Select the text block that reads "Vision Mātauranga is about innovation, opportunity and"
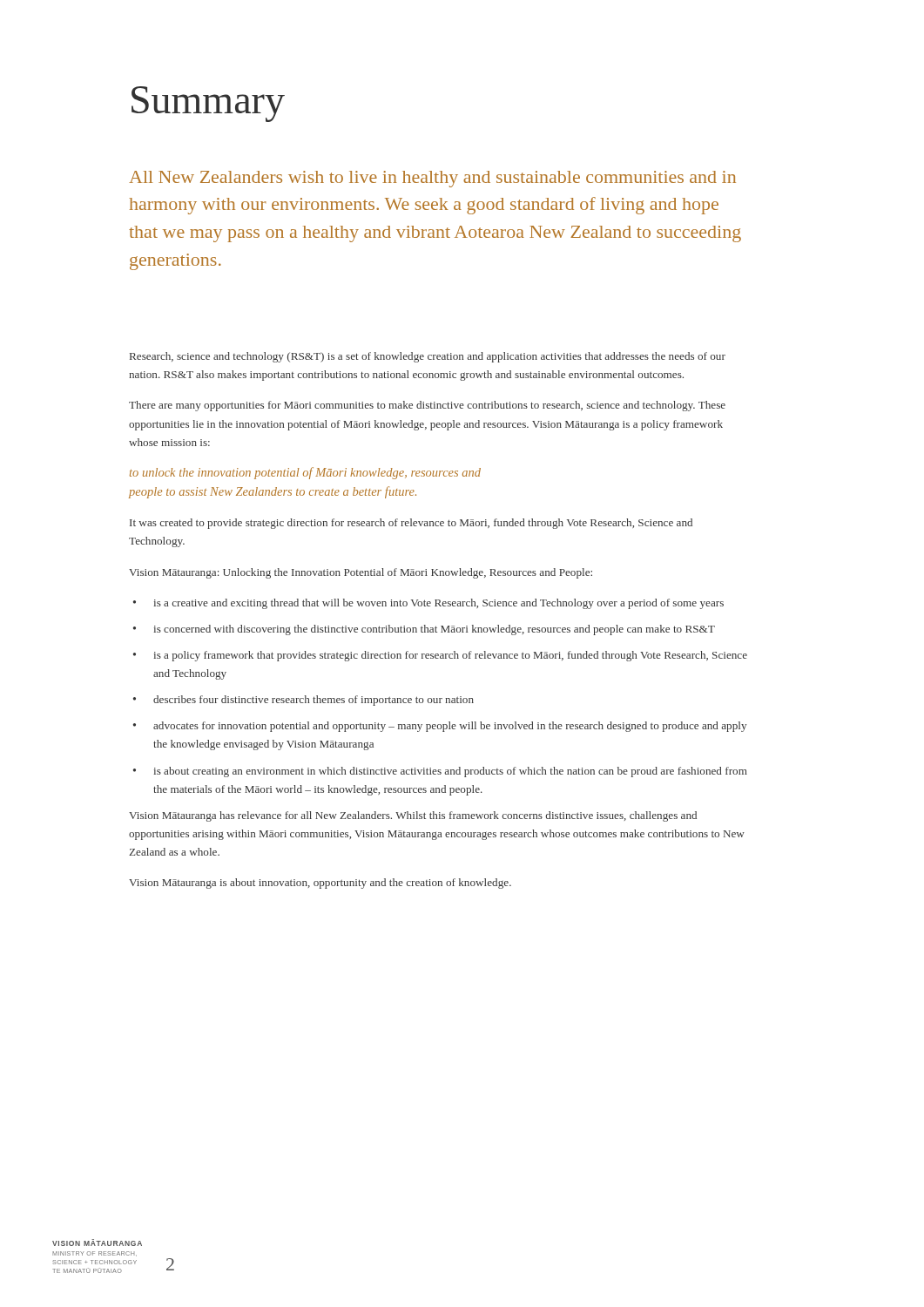 coord(320,882)
